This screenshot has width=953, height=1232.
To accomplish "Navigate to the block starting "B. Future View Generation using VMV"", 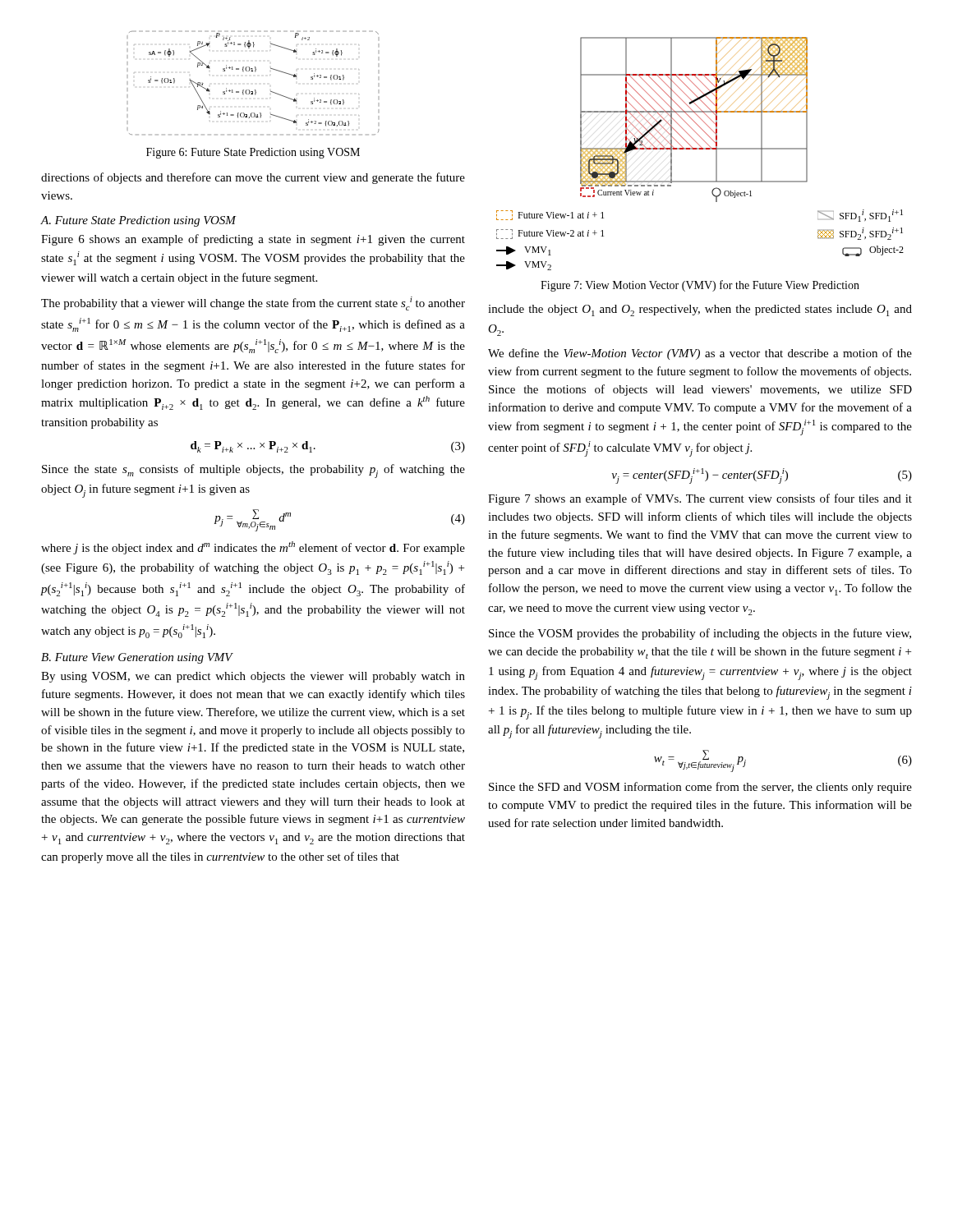I will [137, 657].
